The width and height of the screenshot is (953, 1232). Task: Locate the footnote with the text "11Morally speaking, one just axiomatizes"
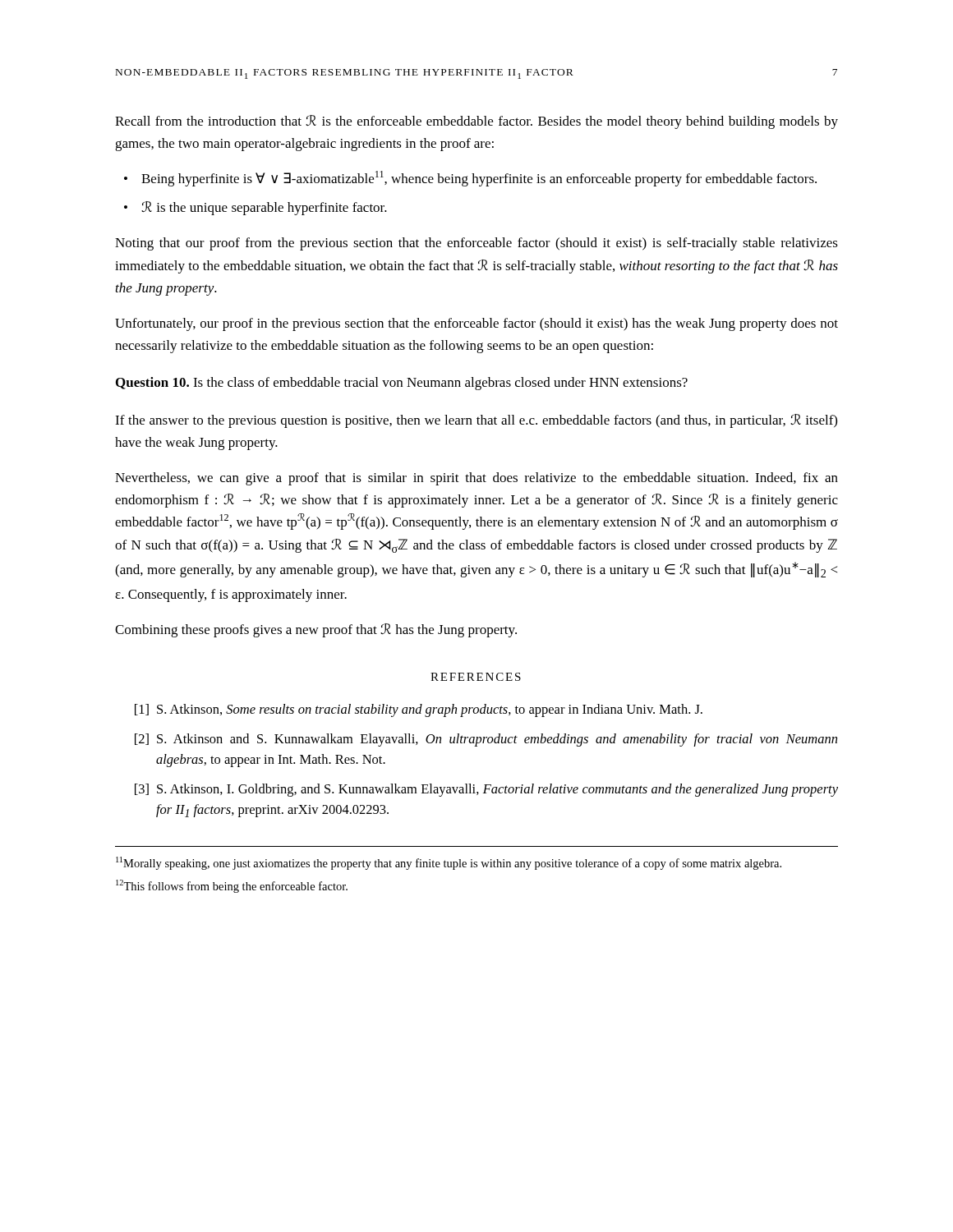pos(449,862)
